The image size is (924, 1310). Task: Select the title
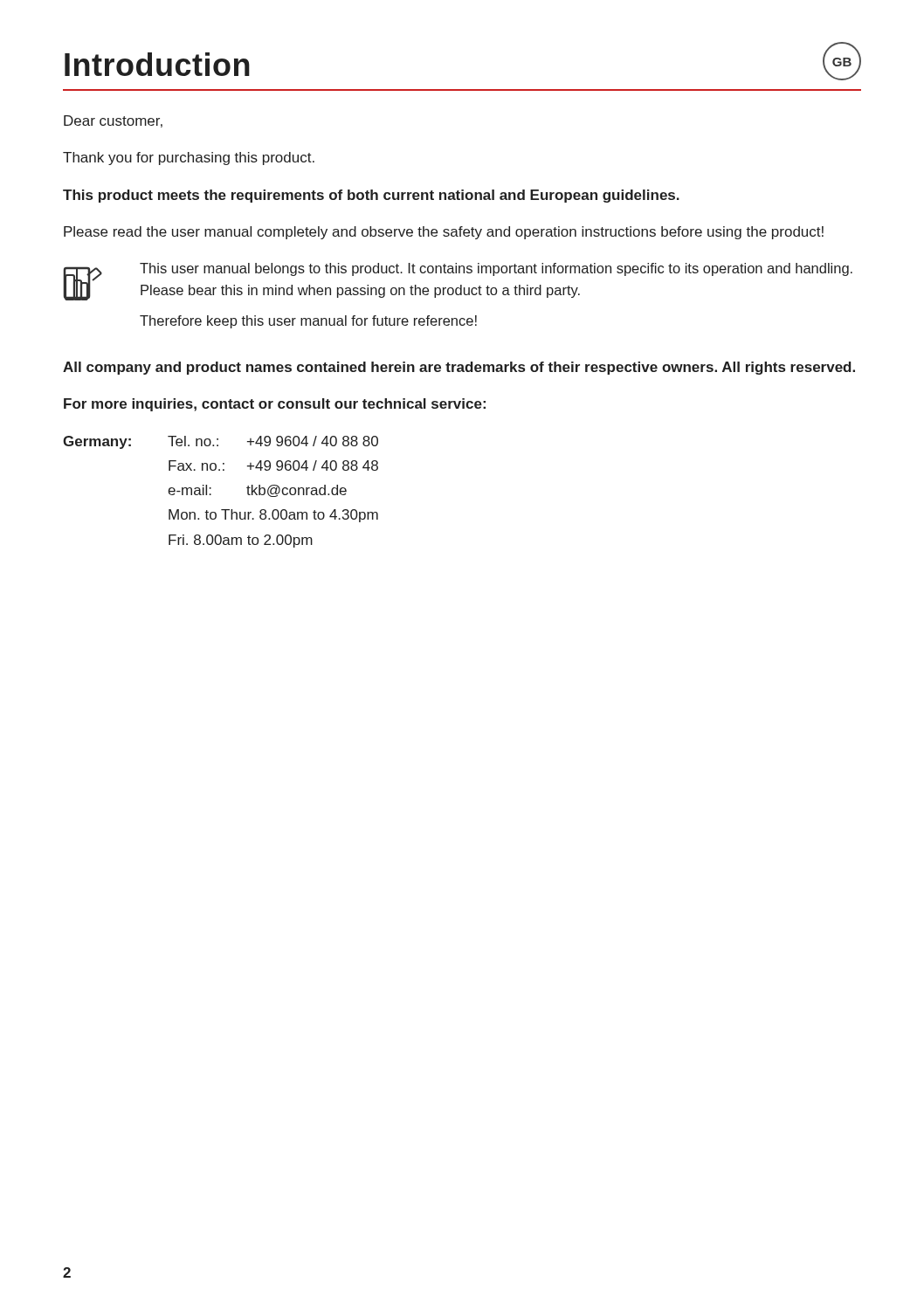(157, 65)
